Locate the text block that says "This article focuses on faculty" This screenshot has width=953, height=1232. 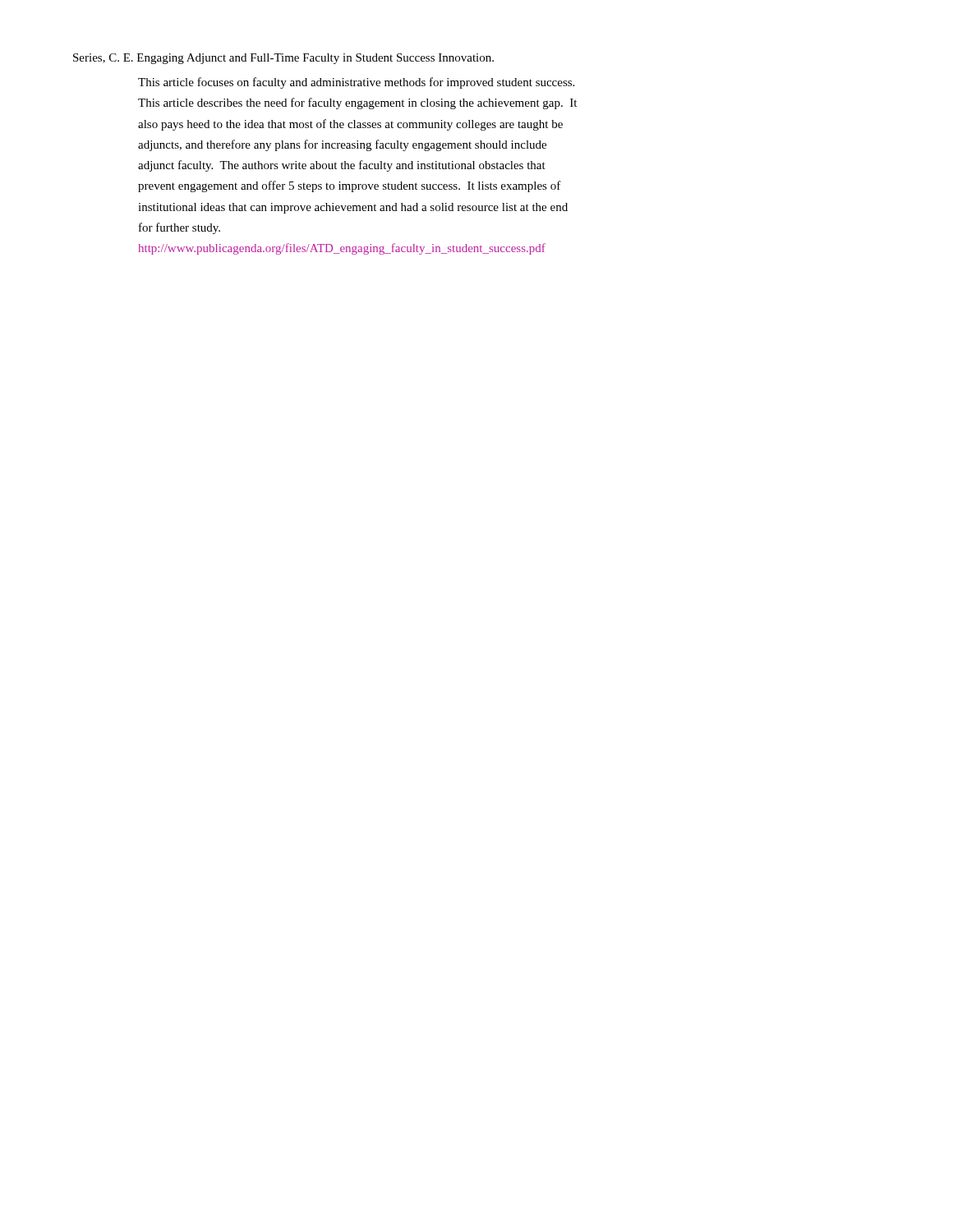click(x=483, y=166)
